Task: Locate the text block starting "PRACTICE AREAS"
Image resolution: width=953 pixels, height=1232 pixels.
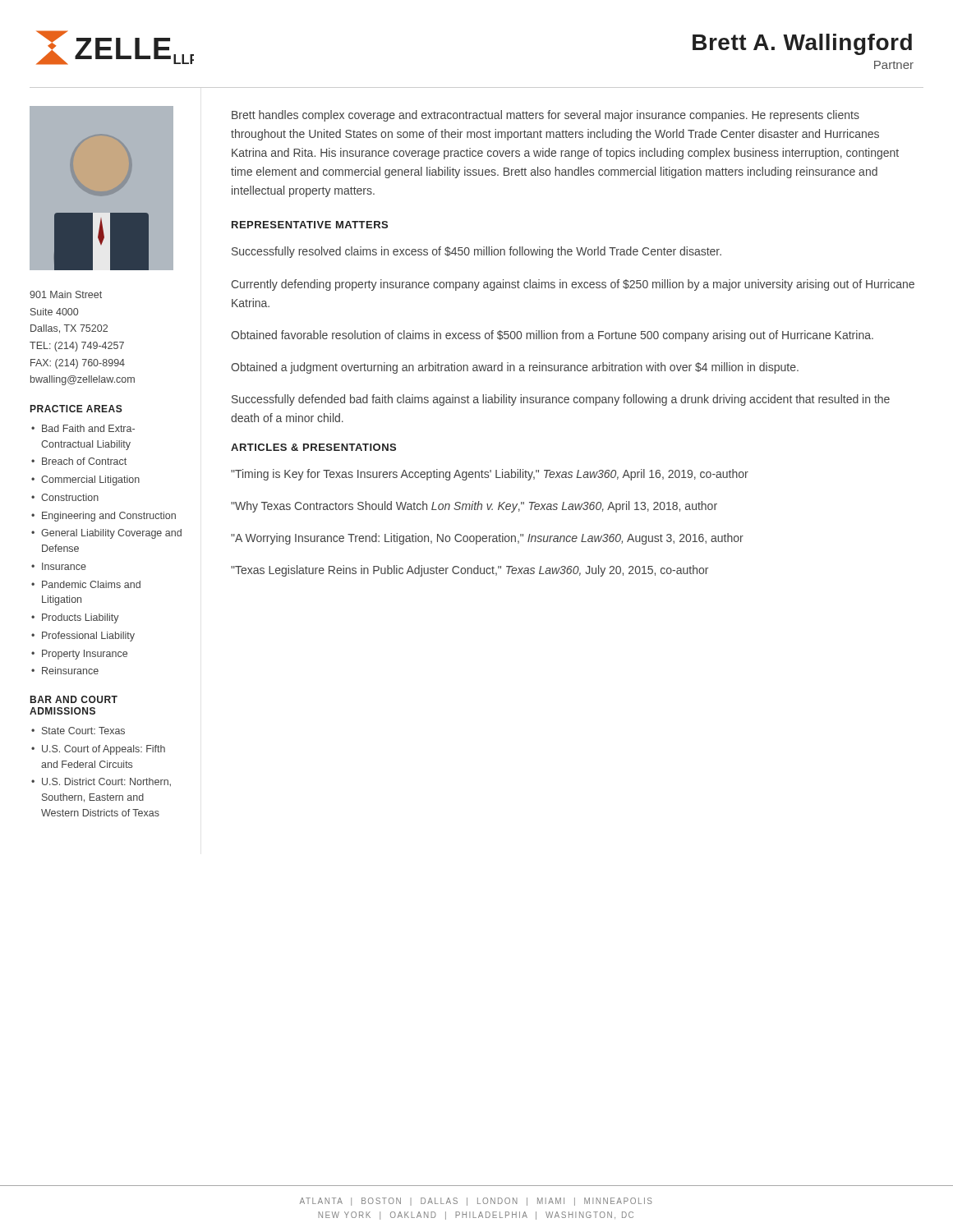Action: pos(76,409)
